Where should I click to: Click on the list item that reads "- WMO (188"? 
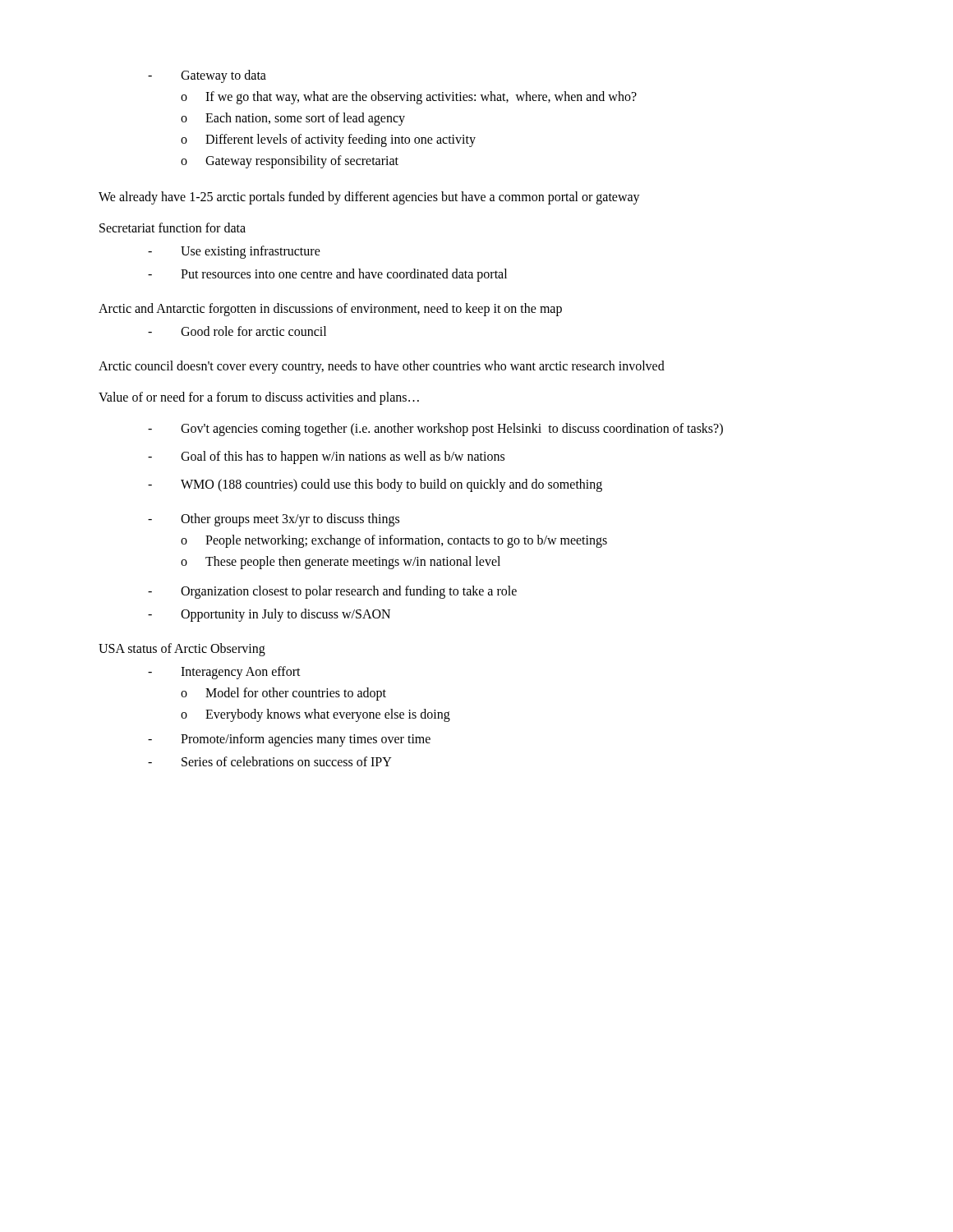(501, 485)
